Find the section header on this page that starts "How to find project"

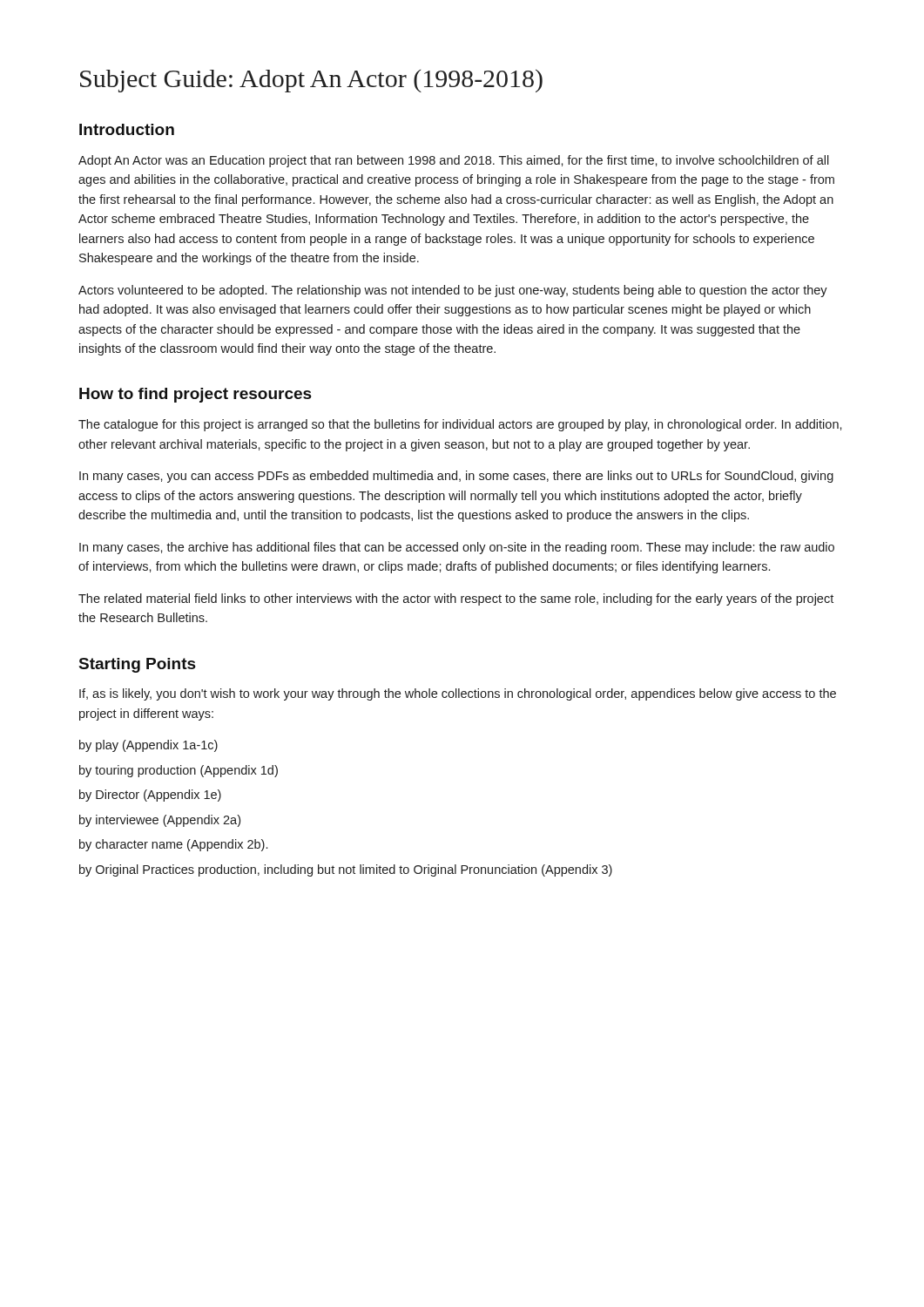click(x=195, y=394)
